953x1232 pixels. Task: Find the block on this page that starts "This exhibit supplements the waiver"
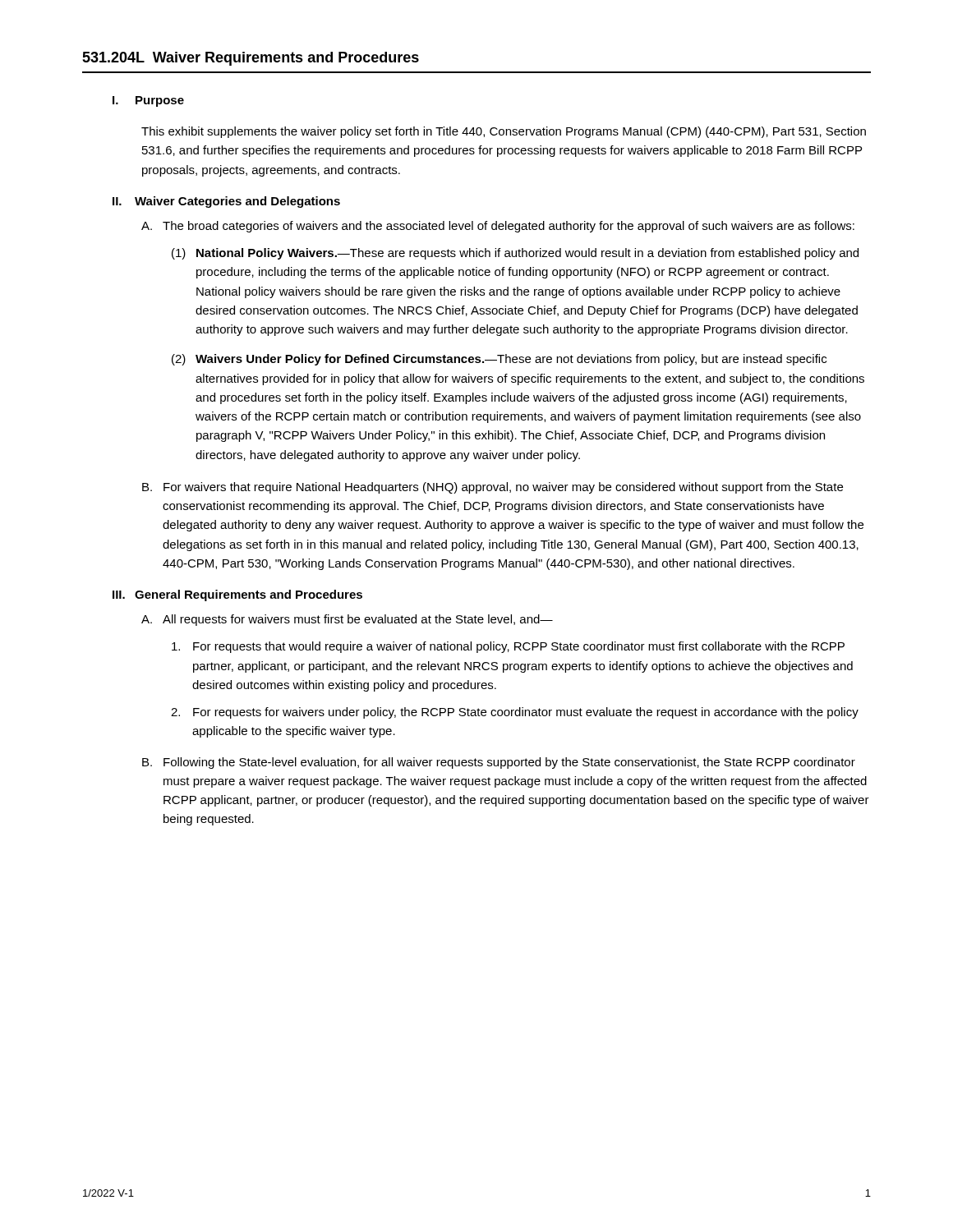tap(504, 150)
